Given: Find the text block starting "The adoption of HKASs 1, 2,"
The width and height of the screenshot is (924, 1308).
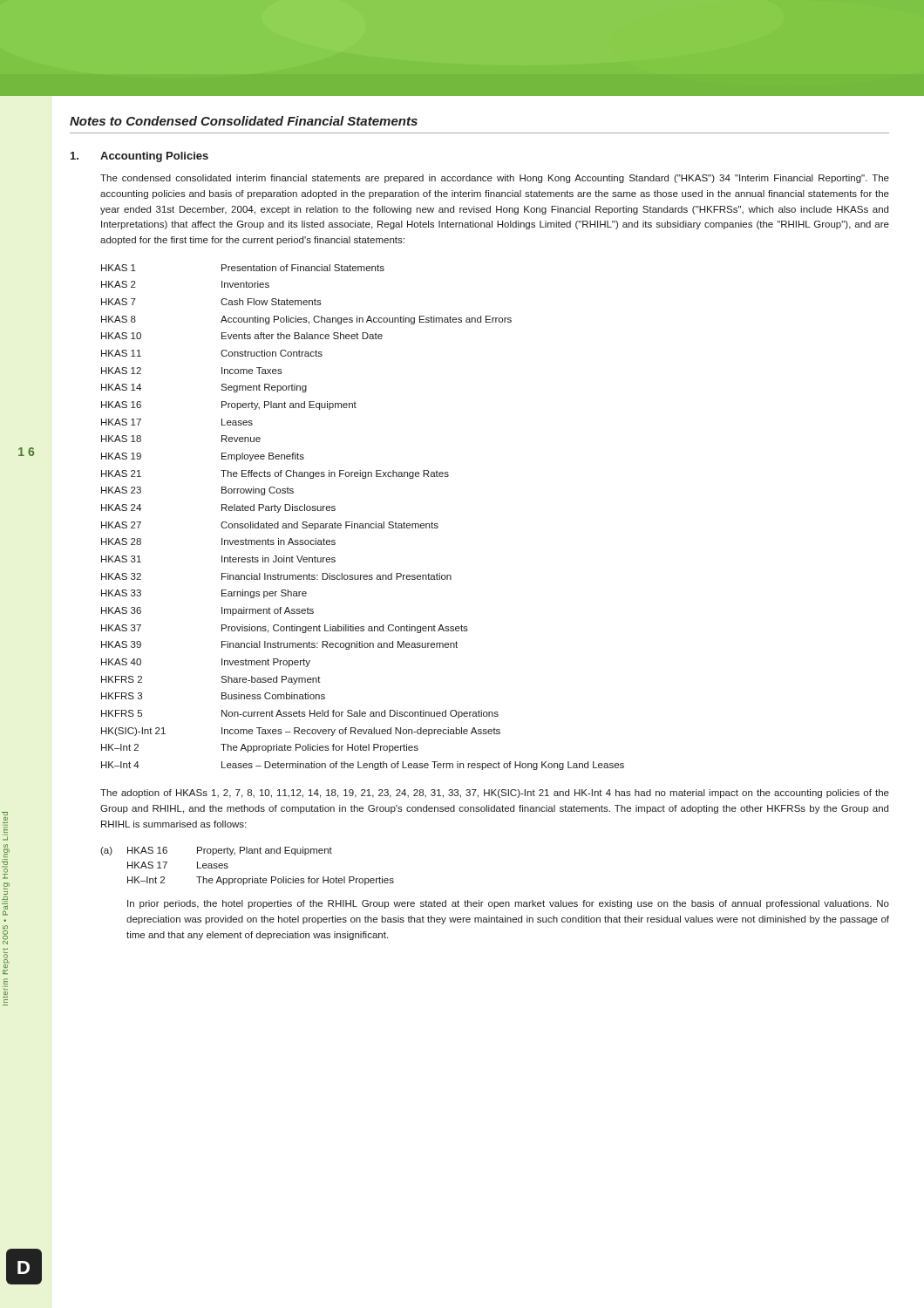Looking at the screenshot, I should [x=495, y=808].
